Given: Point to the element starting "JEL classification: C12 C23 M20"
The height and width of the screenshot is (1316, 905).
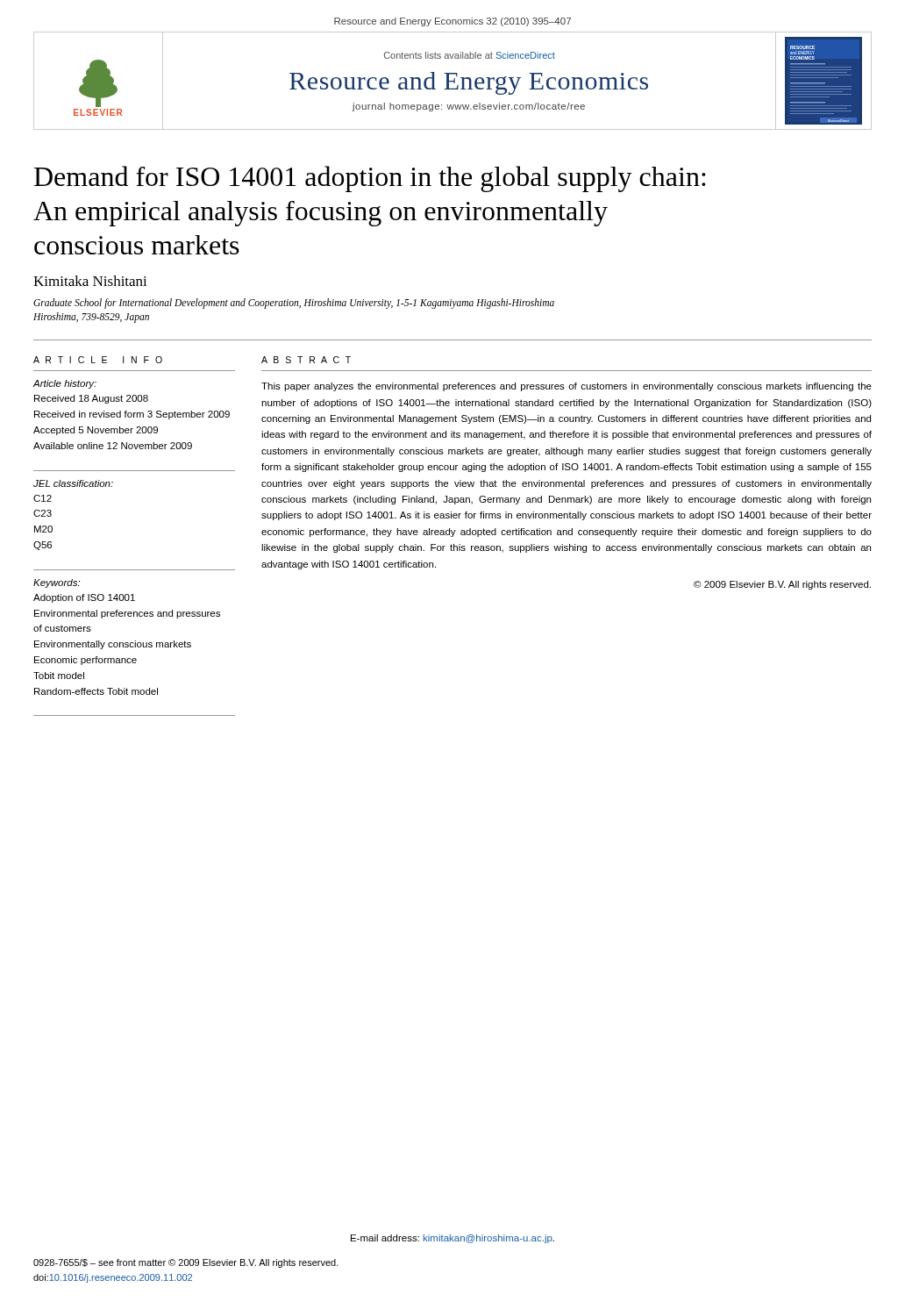Looking at the screenshot, I should [73, 483].
